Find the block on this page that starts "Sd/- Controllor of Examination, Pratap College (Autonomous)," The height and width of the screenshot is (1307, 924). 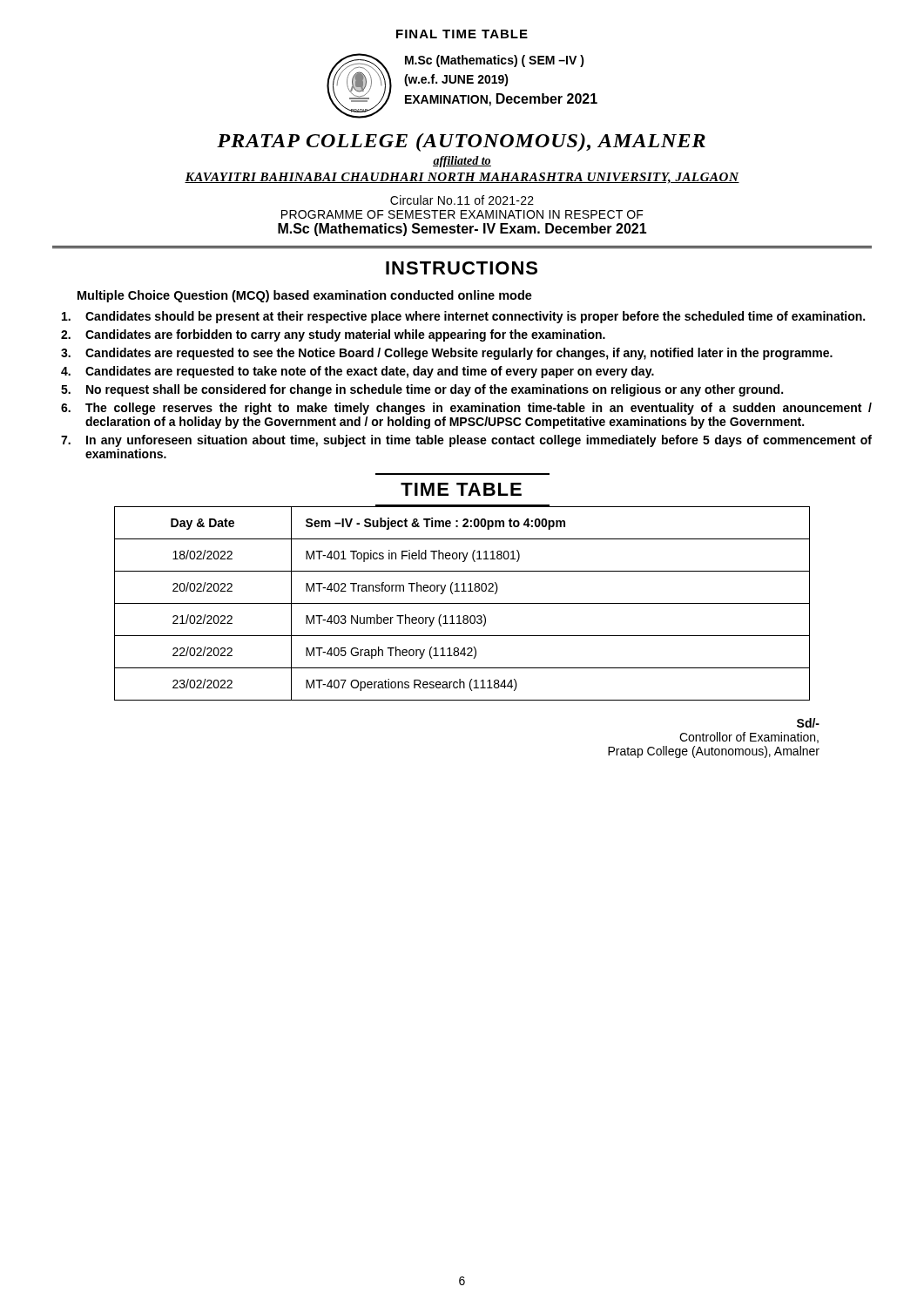[713, 737]
